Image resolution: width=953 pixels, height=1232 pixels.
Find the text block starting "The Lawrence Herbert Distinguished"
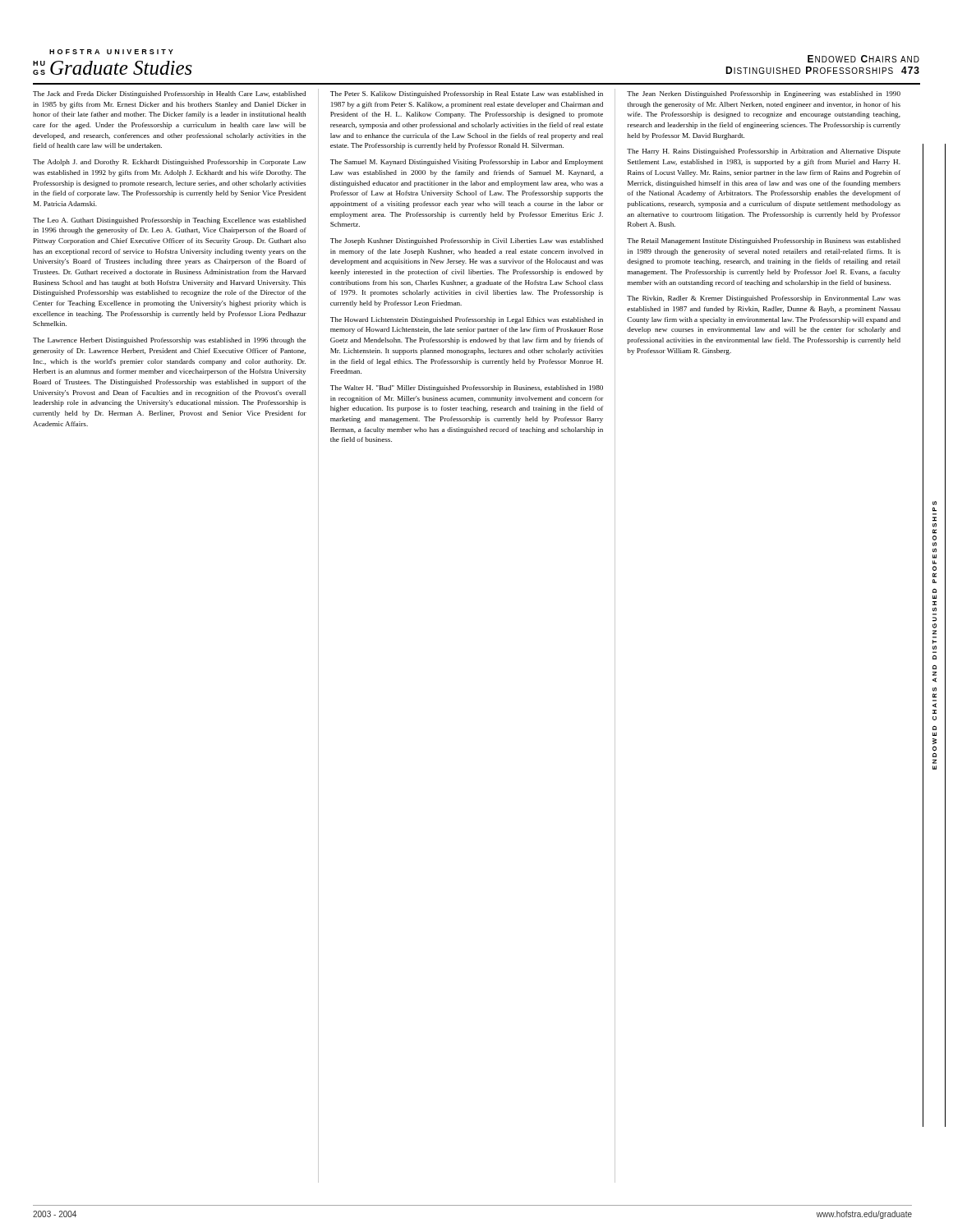pos(170,382)
